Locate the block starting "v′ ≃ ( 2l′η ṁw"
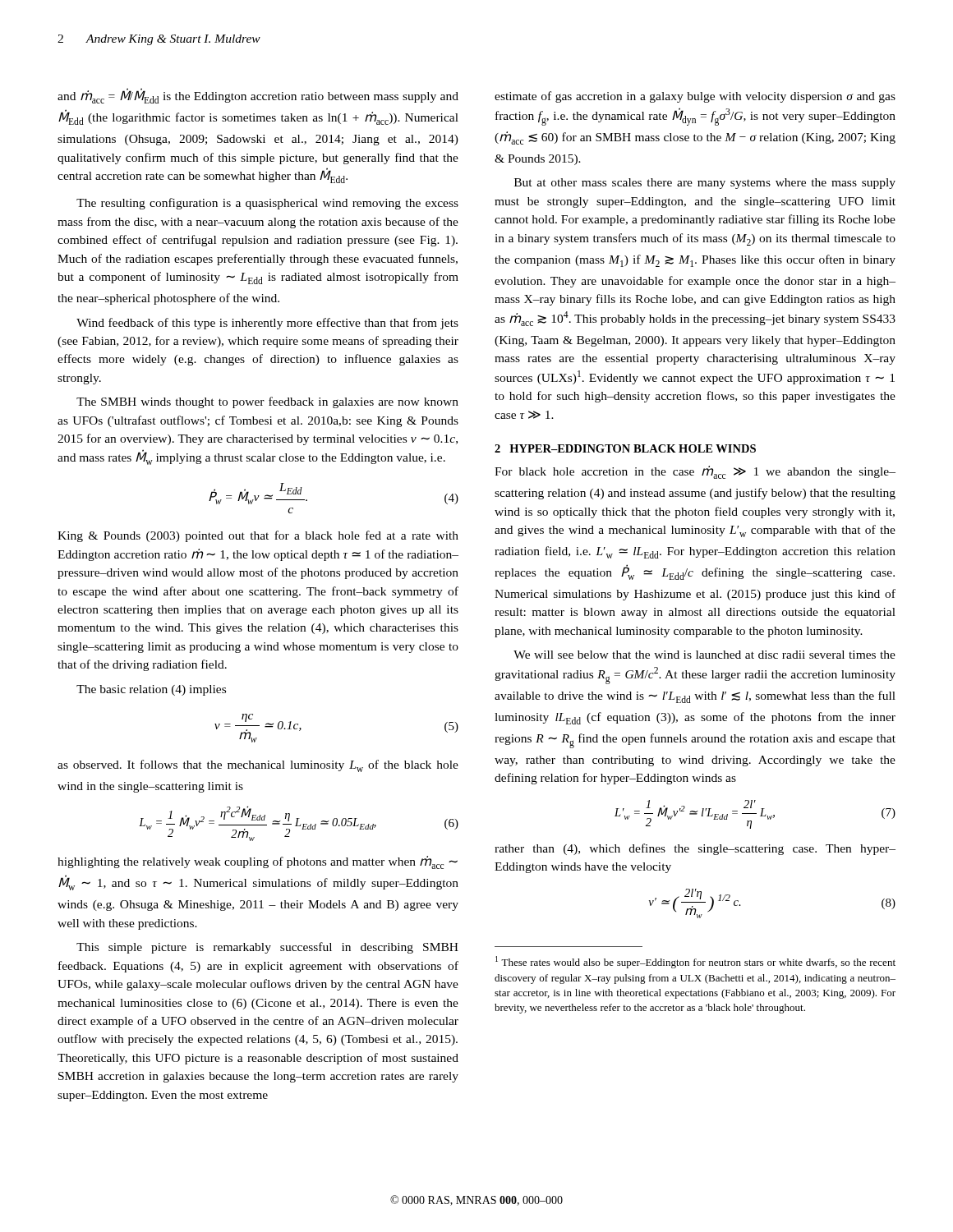Viewport: 953px width, 1232px height. [695, 903]
